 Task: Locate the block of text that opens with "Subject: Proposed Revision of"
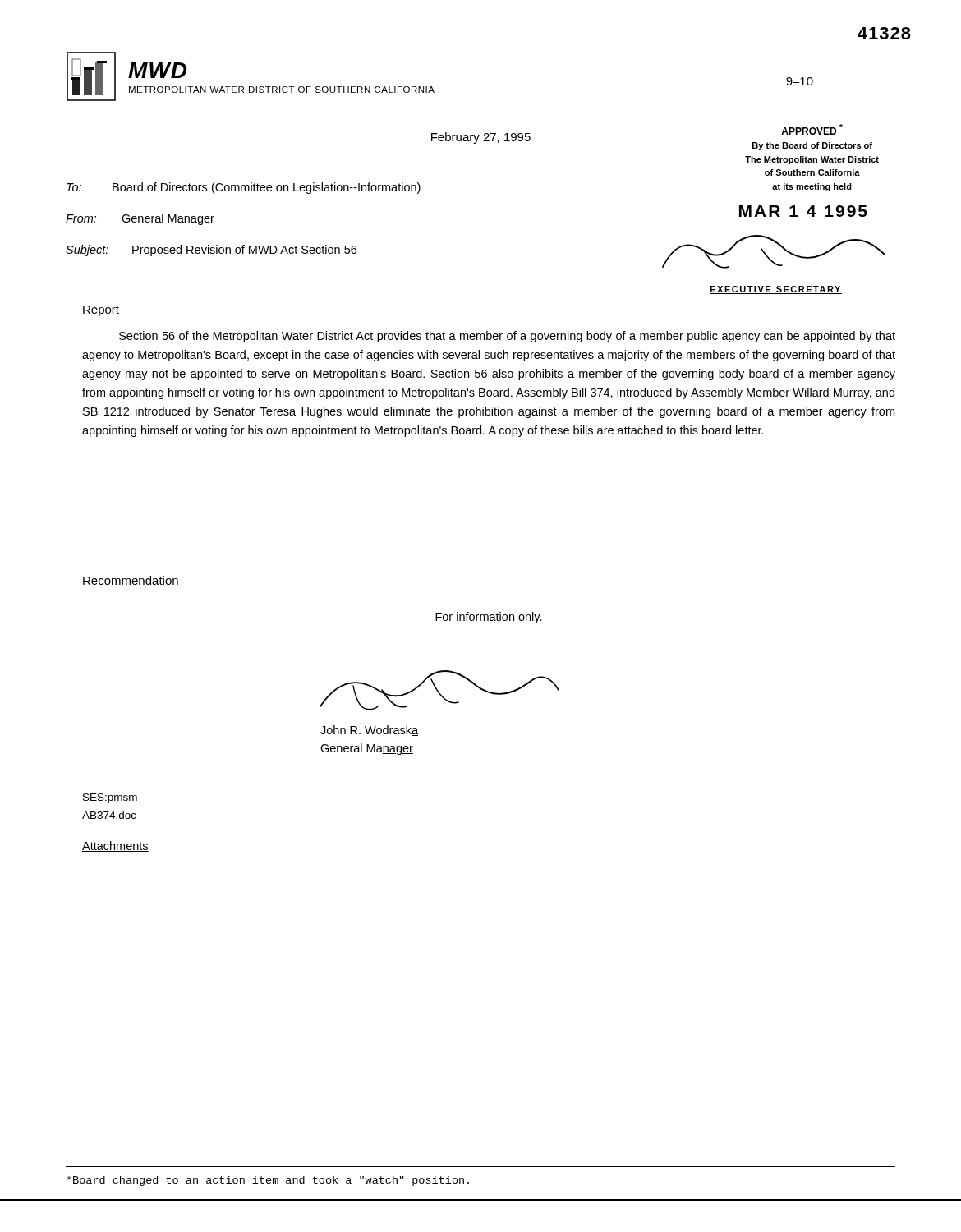click(211, 250)
